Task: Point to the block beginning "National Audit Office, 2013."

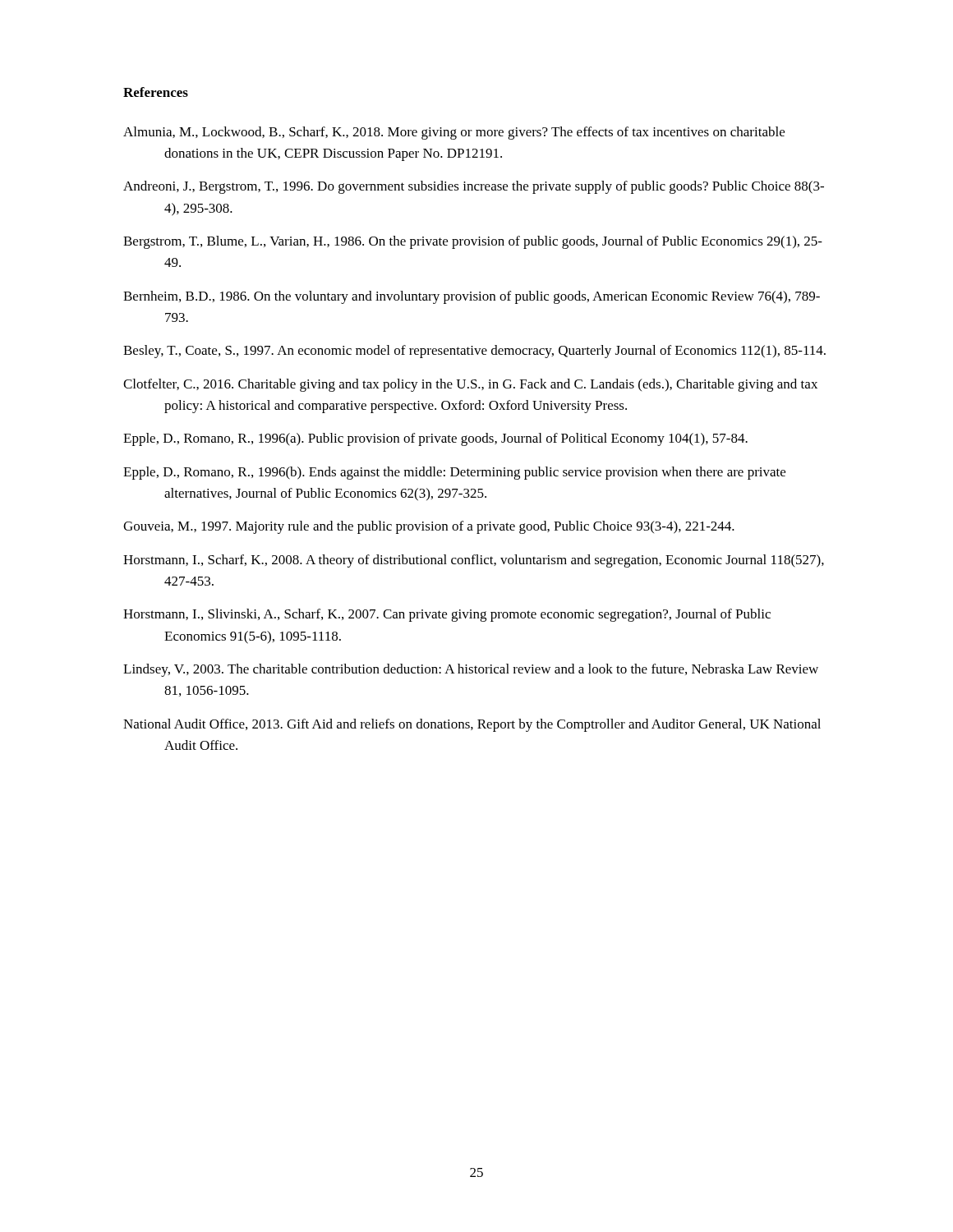Action: point(472,735)
